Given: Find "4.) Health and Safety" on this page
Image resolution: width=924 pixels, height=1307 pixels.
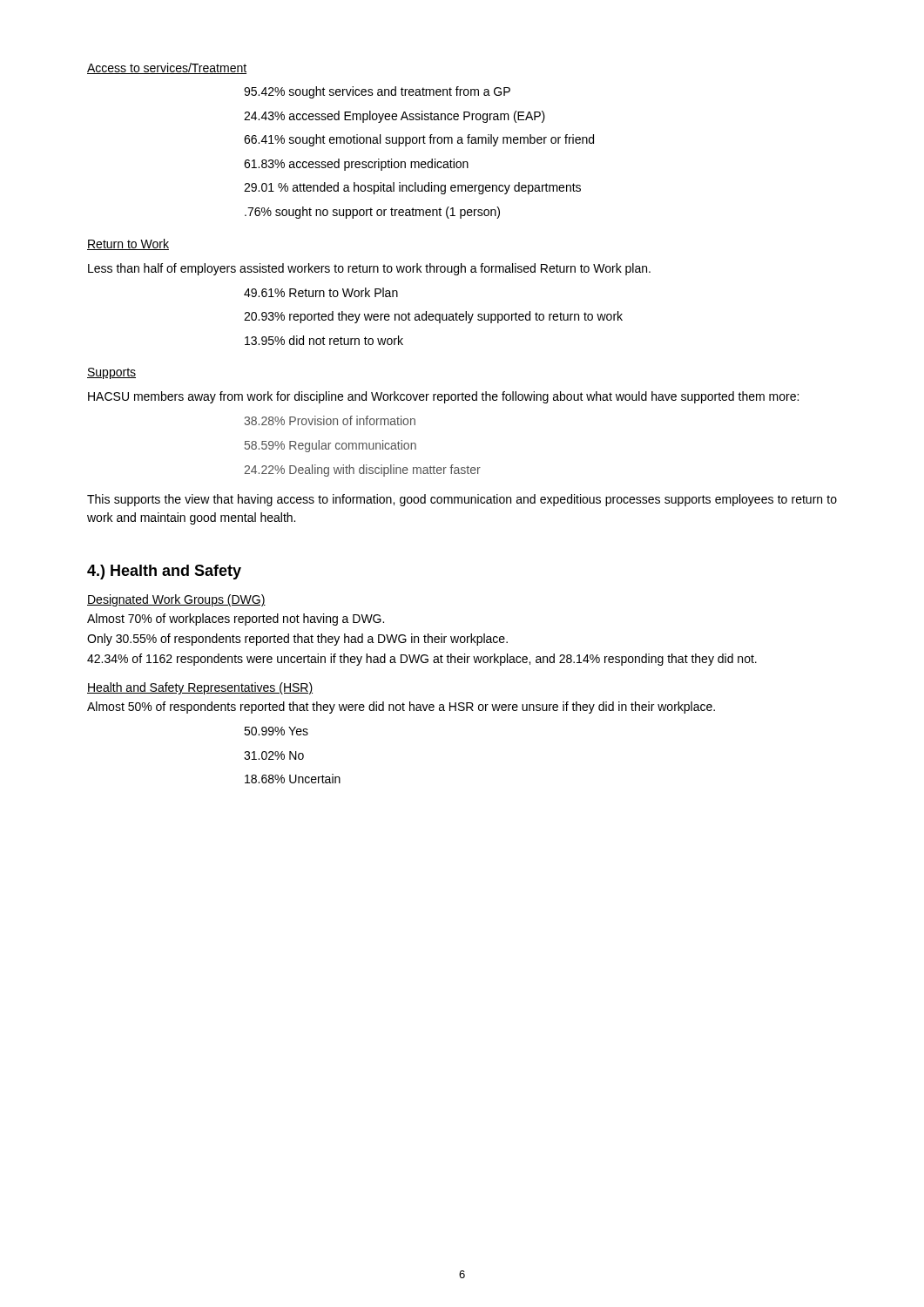Looking at the screenshot, I should click(x=164, y=571).
